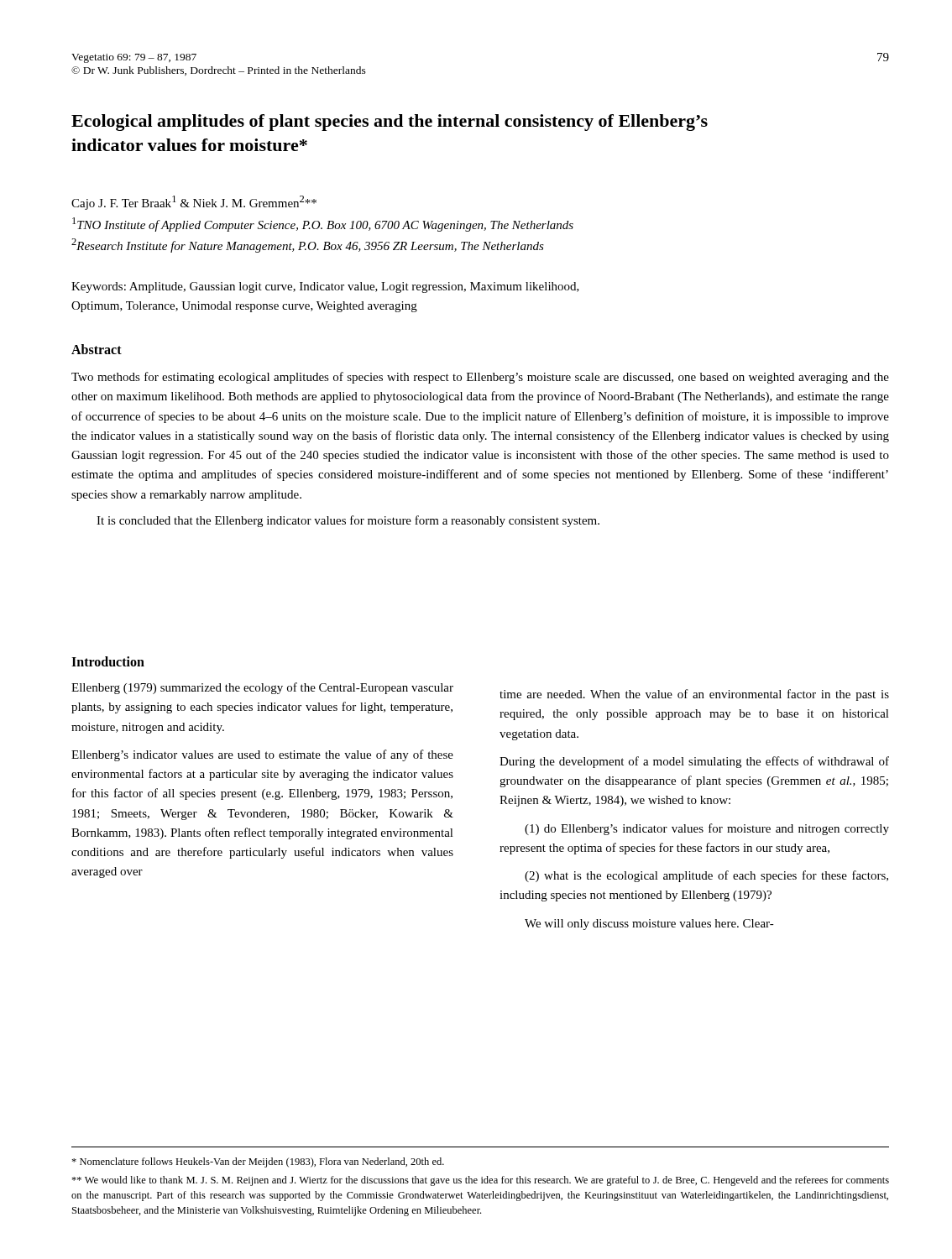
Task: Click the passage that begins "time are needed. When the value"
Action: [694, 809]
